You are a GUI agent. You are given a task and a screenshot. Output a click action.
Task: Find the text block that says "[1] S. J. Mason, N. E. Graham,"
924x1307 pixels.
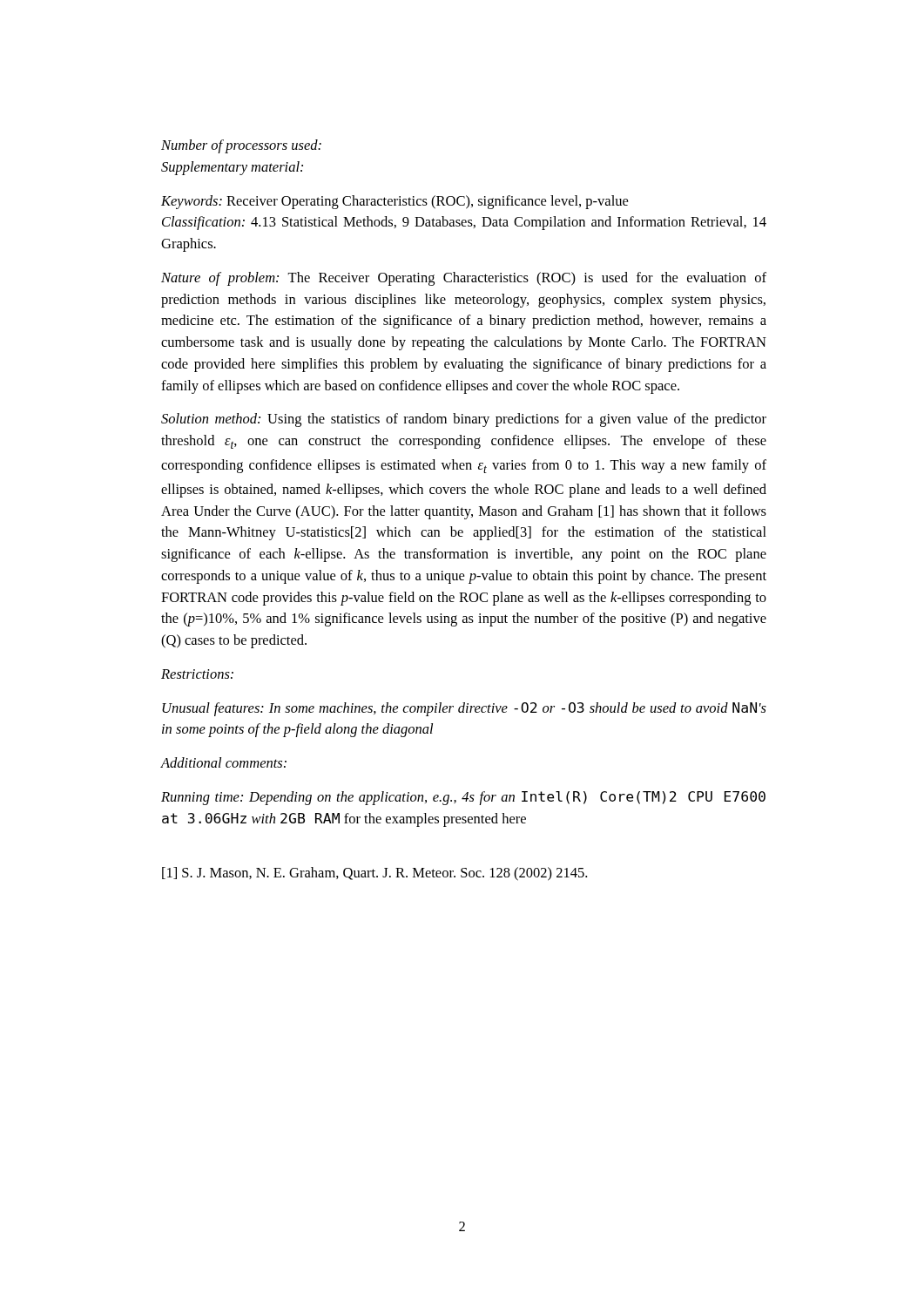[464, 874]
